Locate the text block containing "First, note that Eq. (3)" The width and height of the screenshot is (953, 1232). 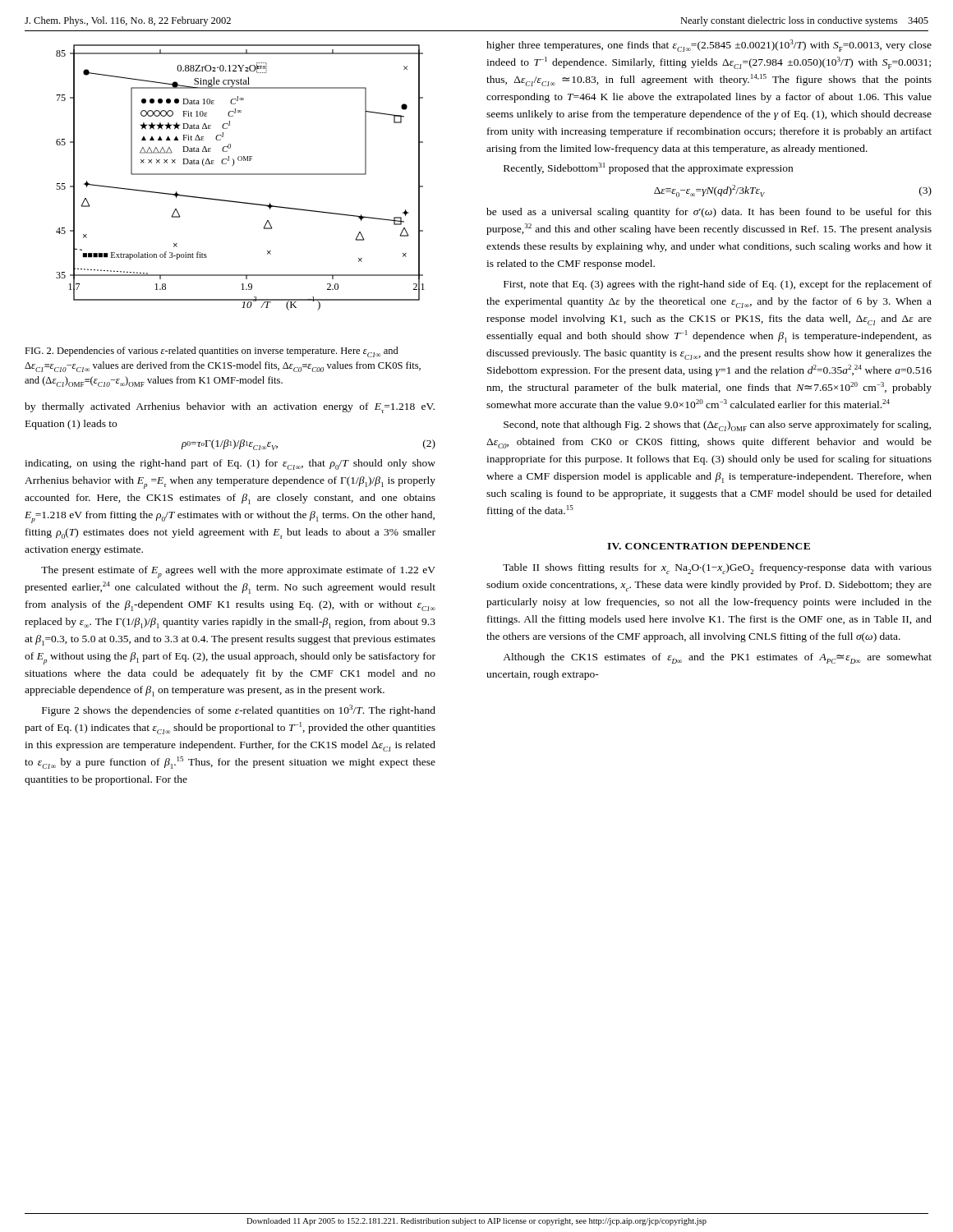709,344
